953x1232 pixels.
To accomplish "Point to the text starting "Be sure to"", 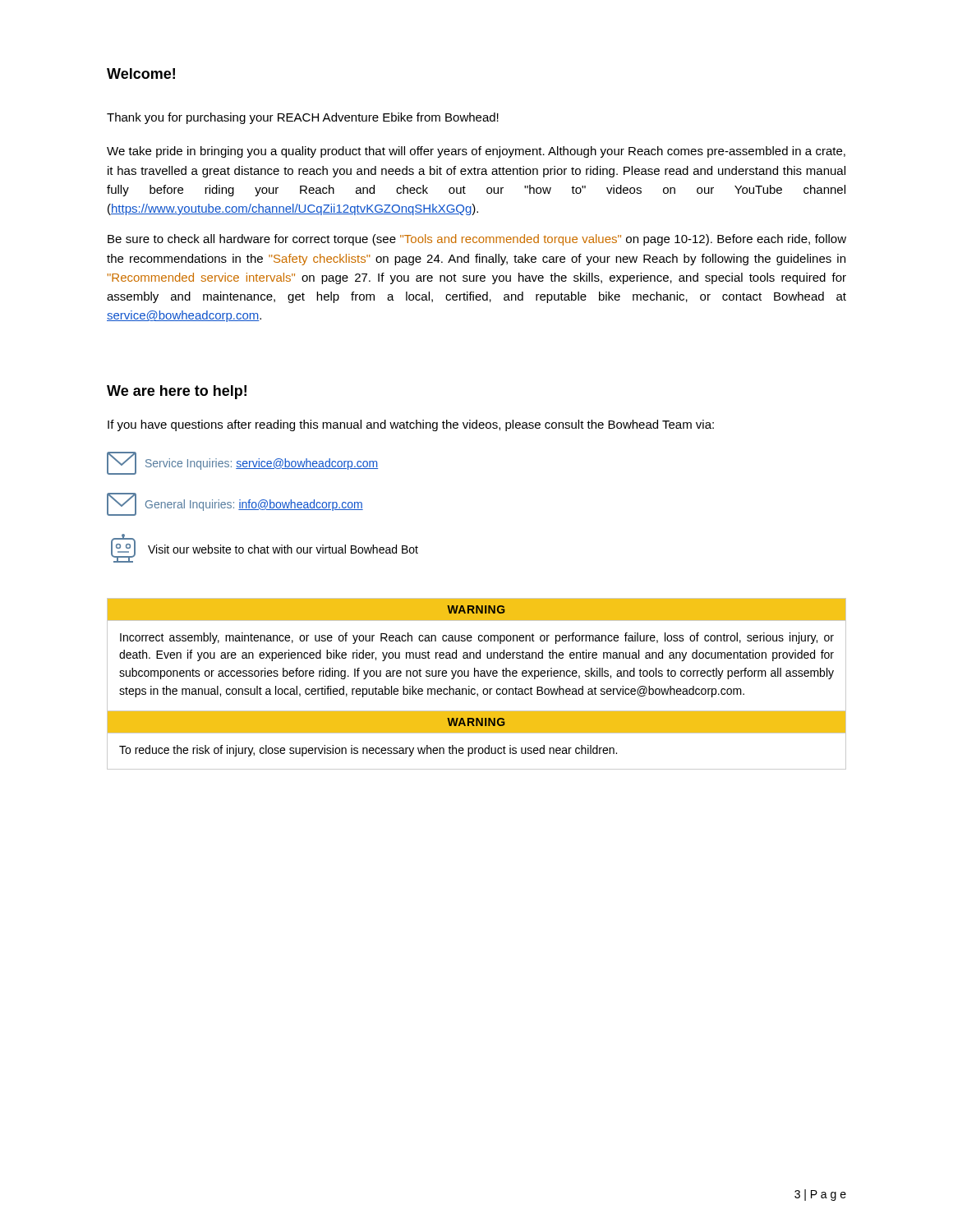I will pyautogui.click(x=476, y=277).
